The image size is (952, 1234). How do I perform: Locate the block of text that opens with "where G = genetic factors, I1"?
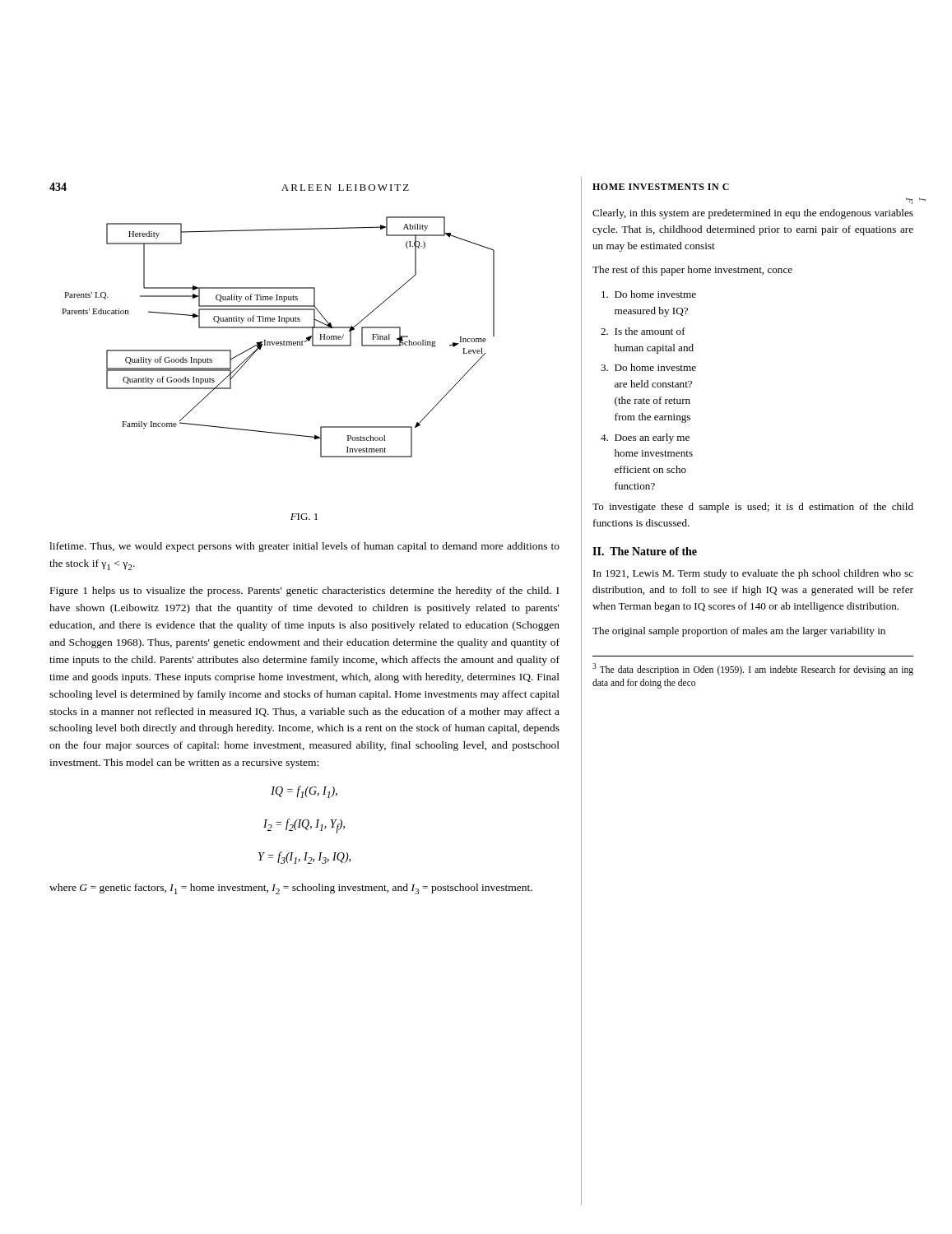click(x=291, y=888)
